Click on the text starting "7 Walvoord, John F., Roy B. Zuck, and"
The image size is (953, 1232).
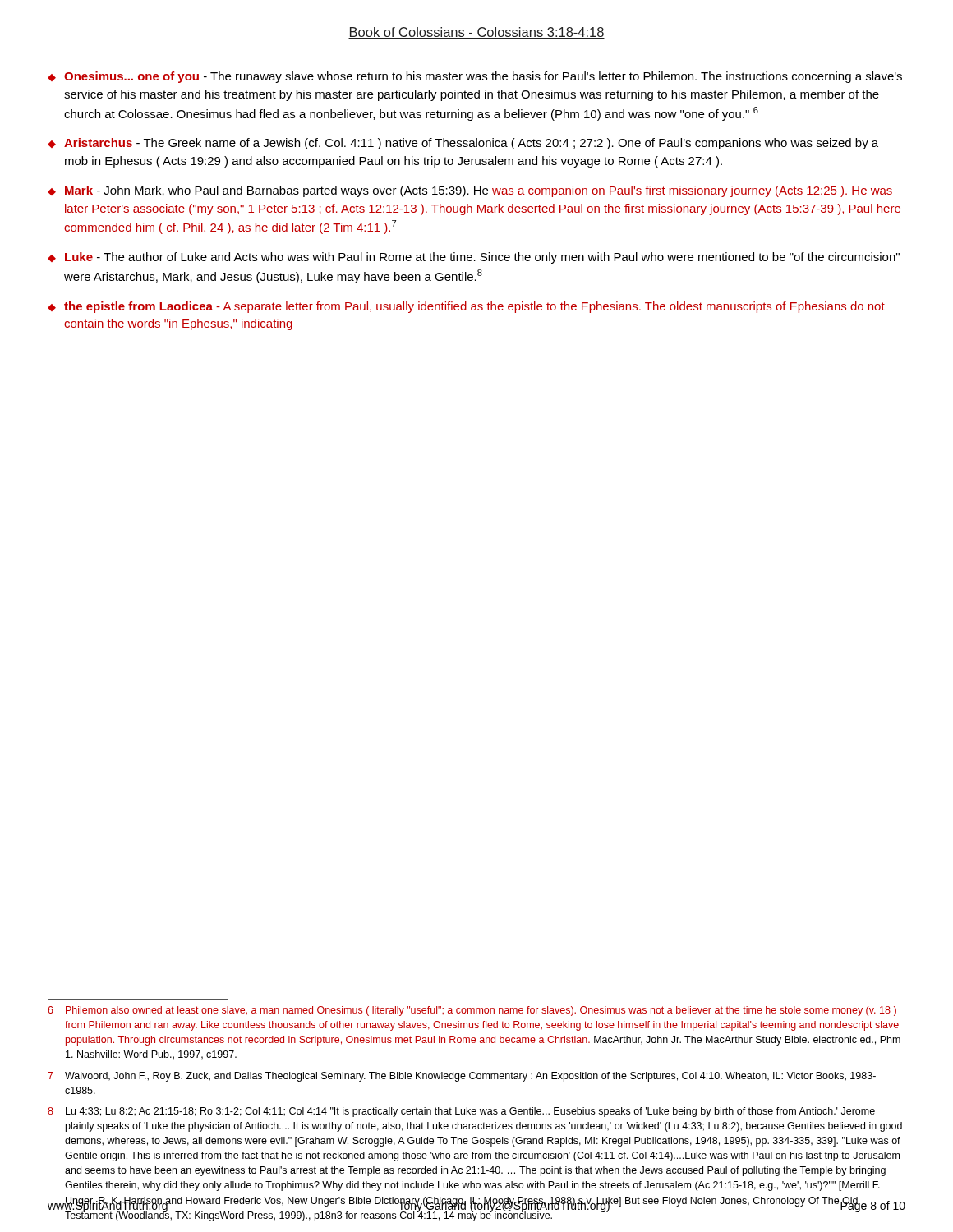pos(476,1083)
